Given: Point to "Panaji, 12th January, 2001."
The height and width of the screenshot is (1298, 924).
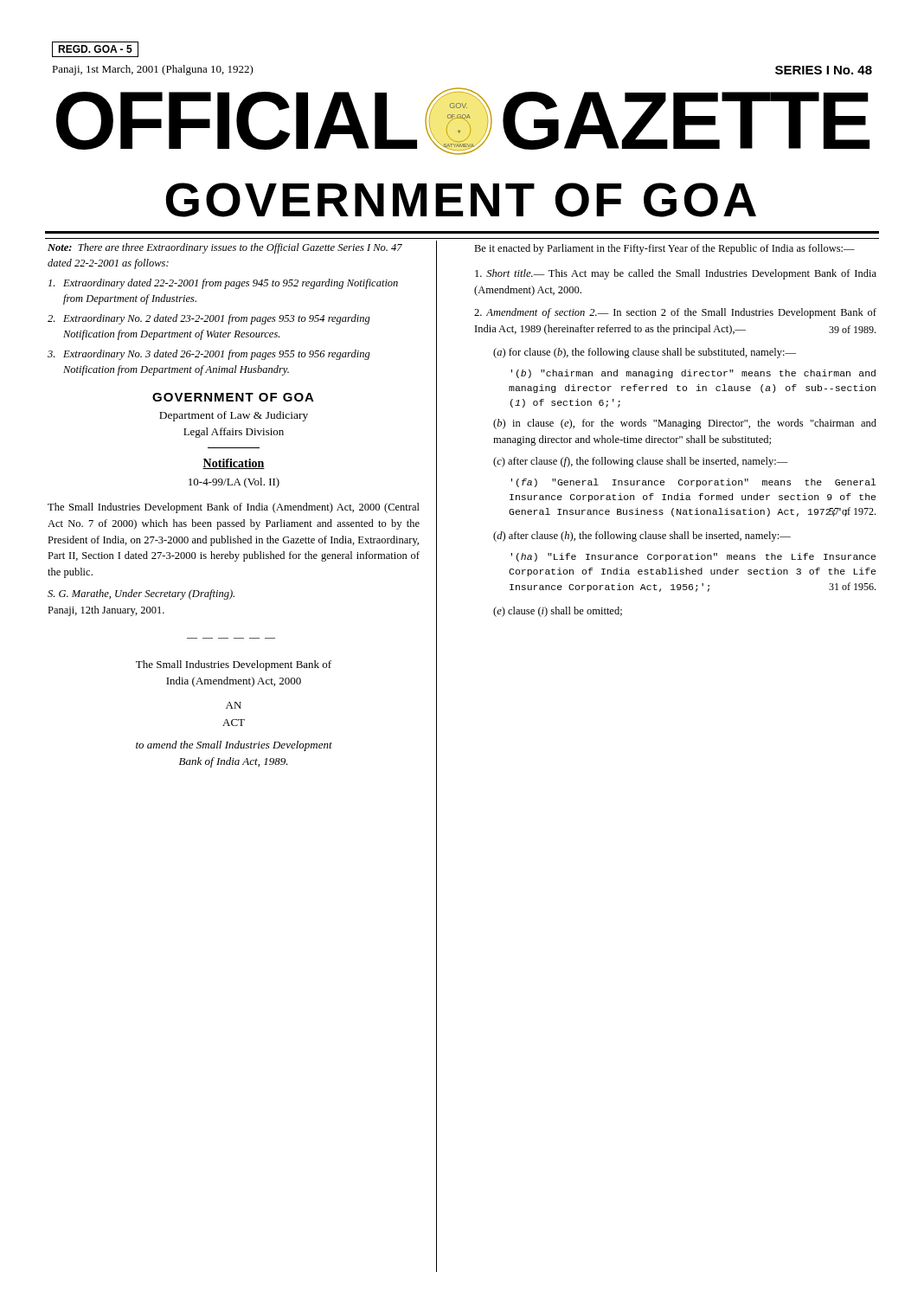Looking at the screenshot, I should pyautogui.click(x=106, y=610).
